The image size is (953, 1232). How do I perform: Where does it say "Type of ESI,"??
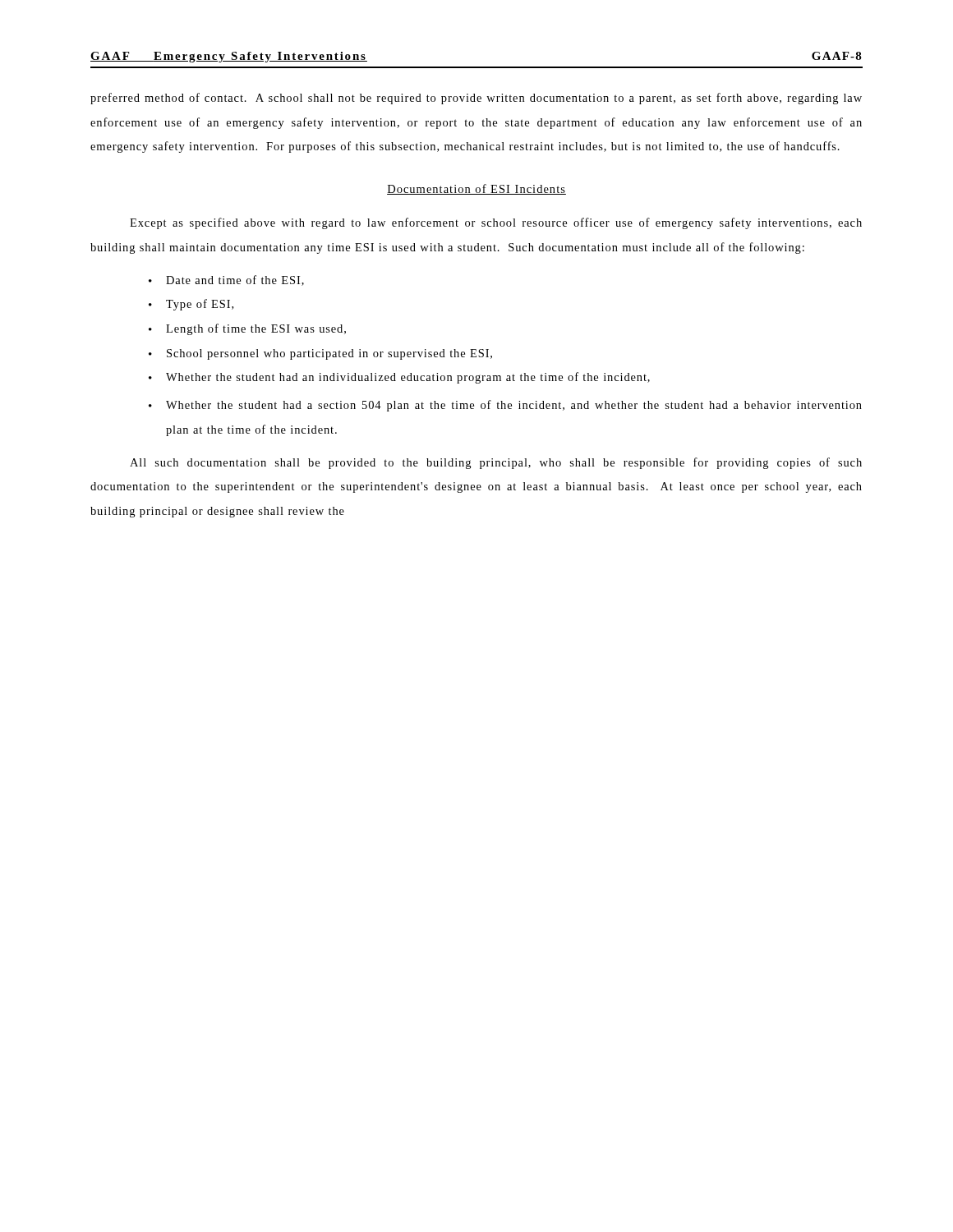200,304
